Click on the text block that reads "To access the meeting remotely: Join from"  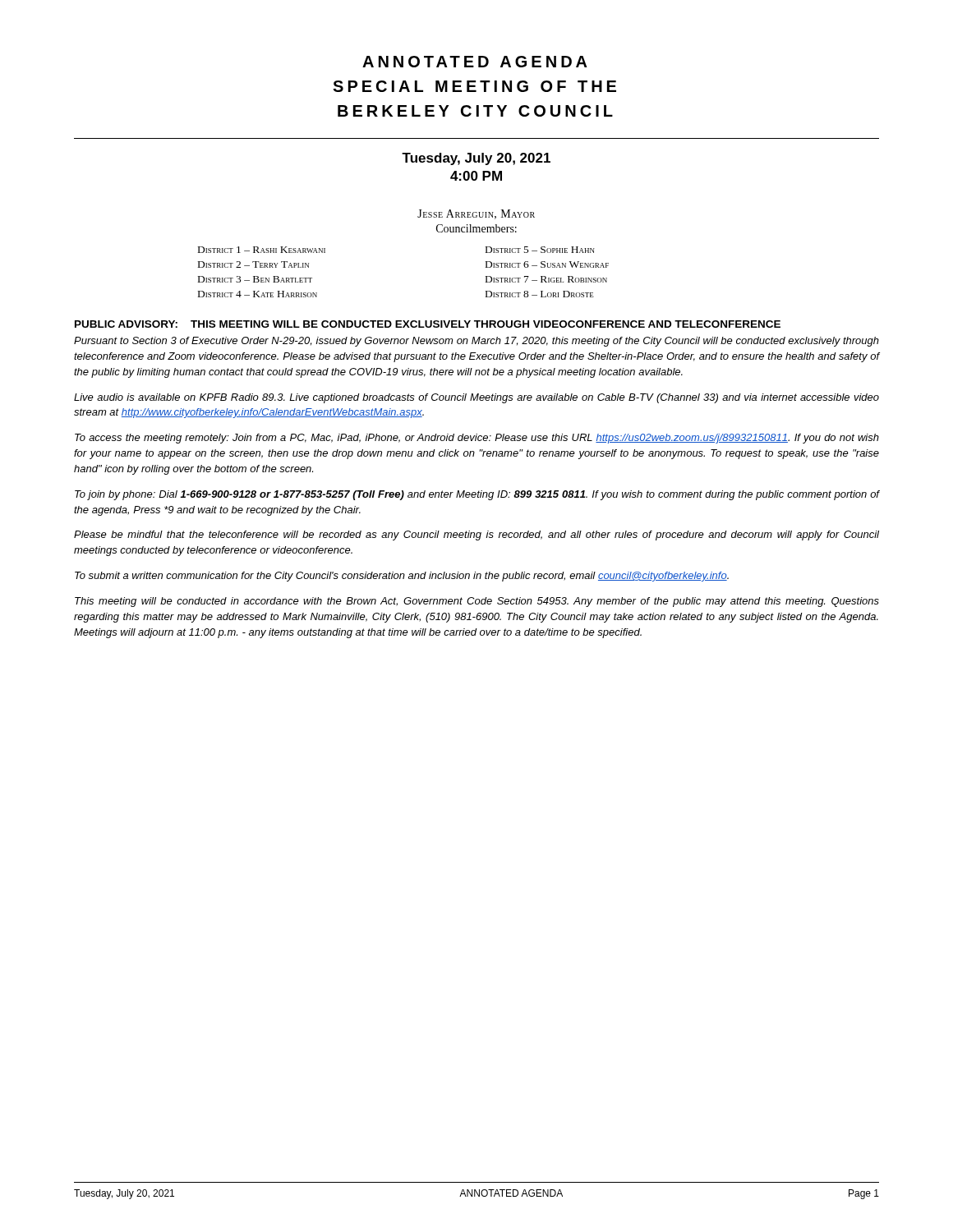(476, 453)
